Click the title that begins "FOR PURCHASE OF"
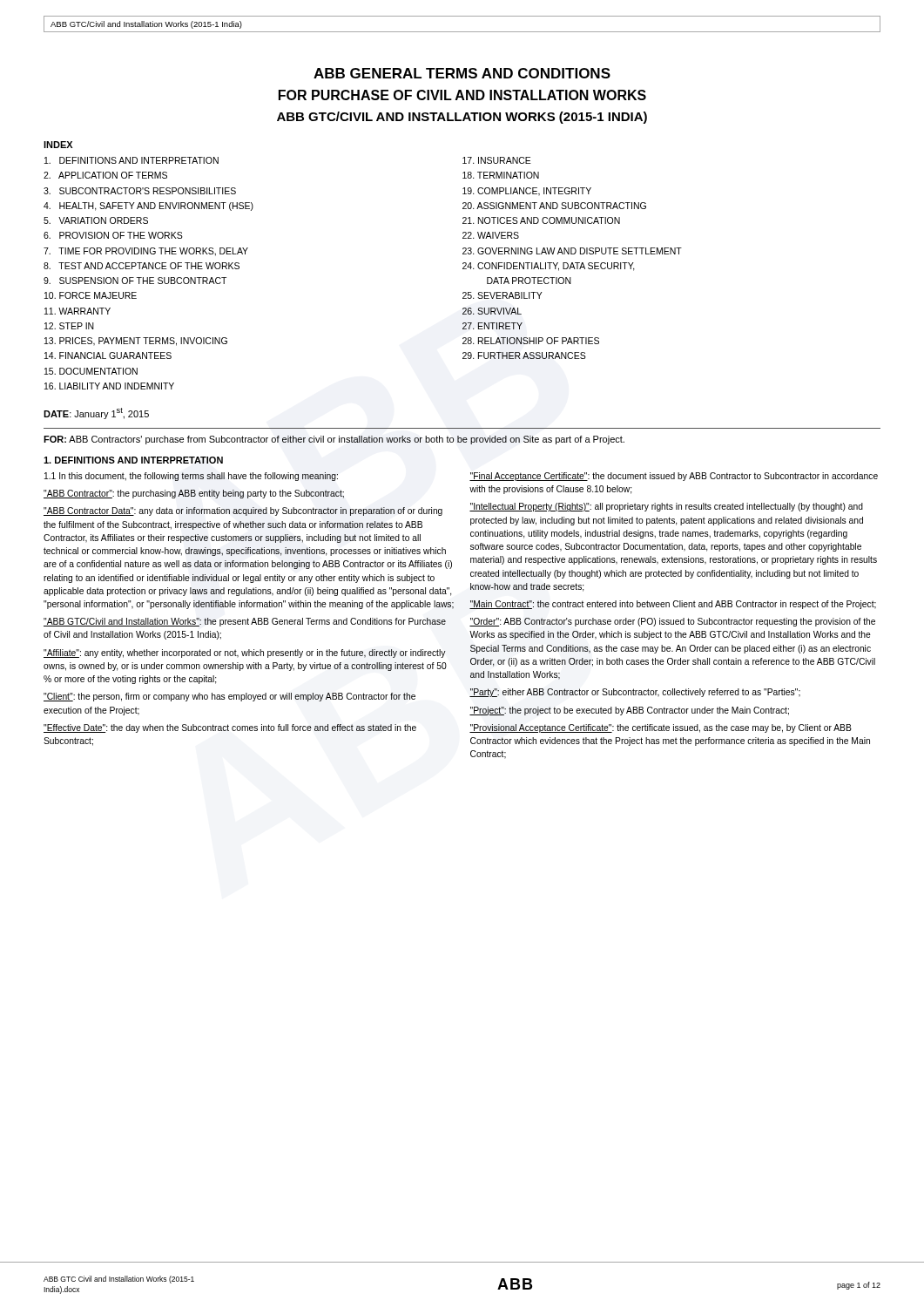The width and height of the screenshot is (924, 1307). coord(462,96)
